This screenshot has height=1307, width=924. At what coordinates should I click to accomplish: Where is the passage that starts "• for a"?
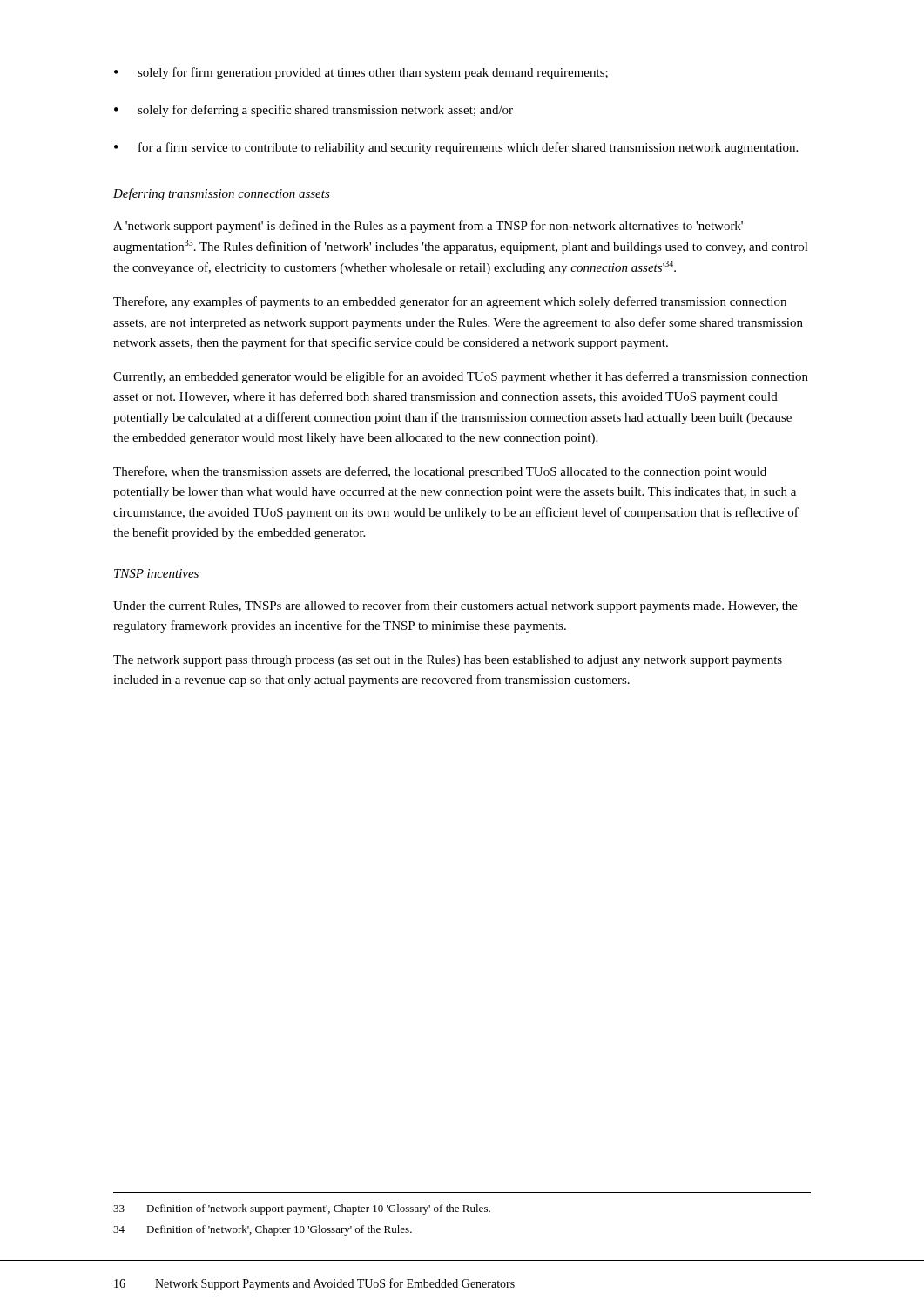462,149
